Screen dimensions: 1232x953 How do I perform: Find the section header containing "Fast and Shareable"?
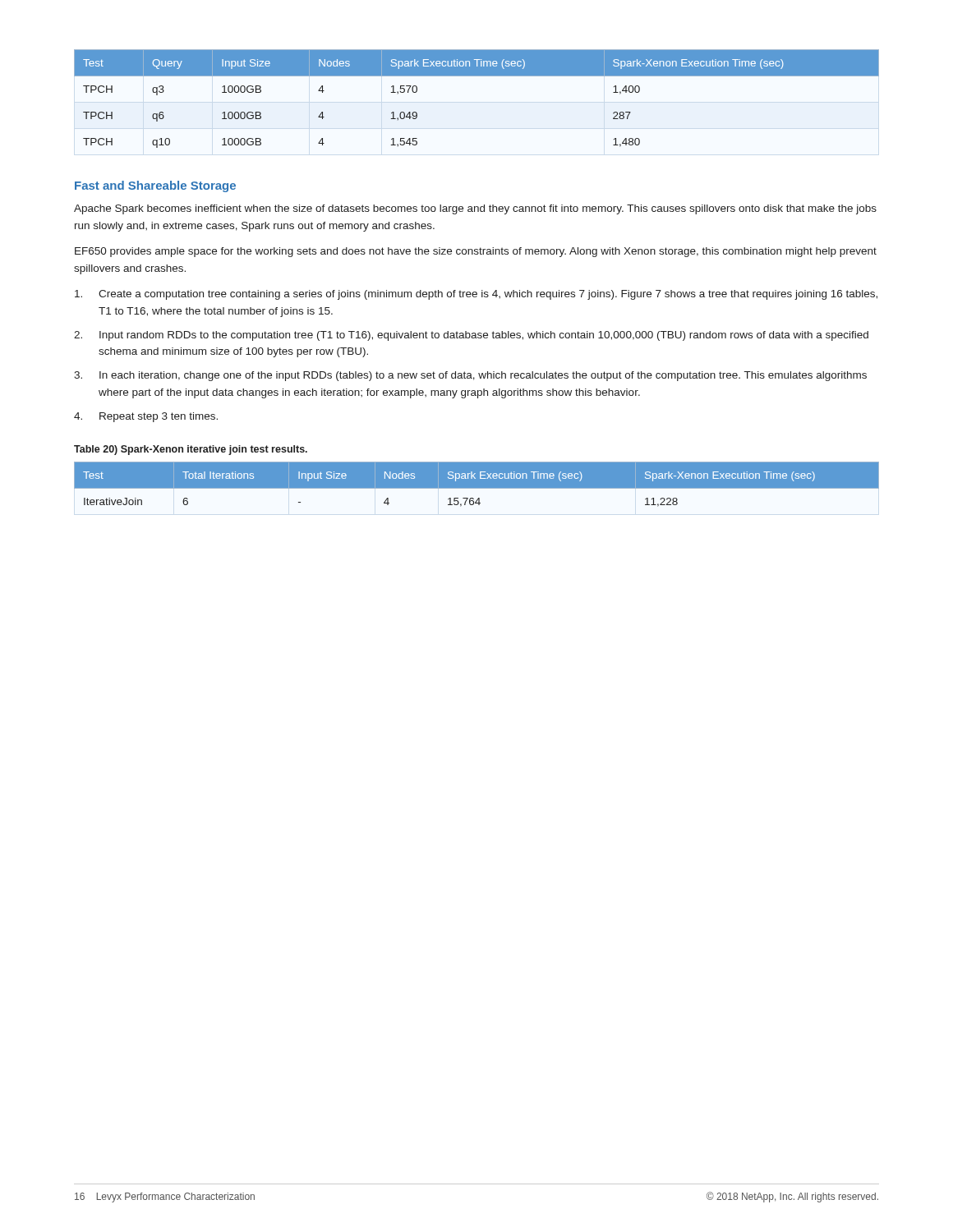[x=155, y=185]
